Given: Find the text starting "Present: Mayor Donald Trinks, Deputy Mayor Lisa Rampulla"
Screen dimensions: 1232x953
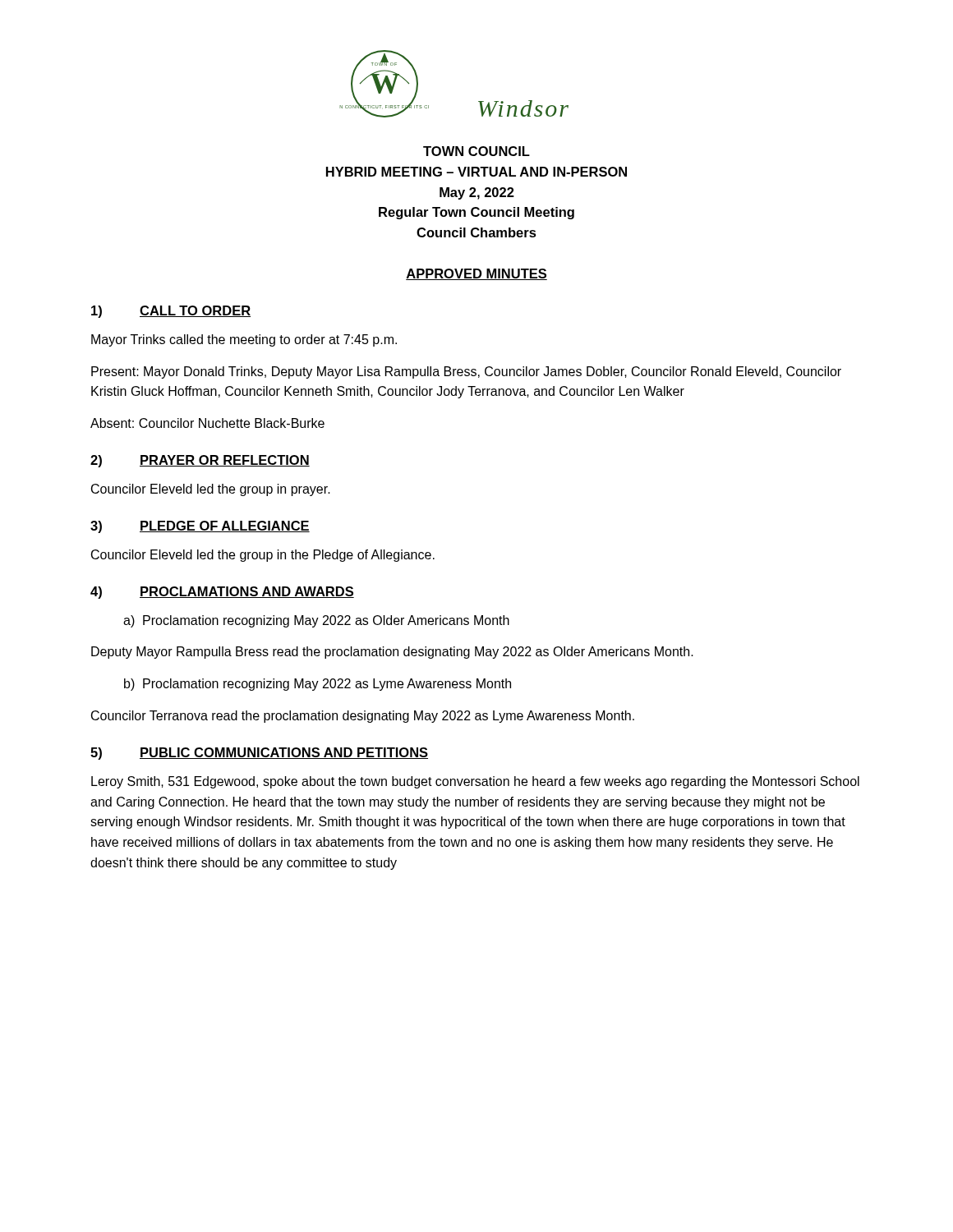Looking at the screenshot, I should pos(466,381).
